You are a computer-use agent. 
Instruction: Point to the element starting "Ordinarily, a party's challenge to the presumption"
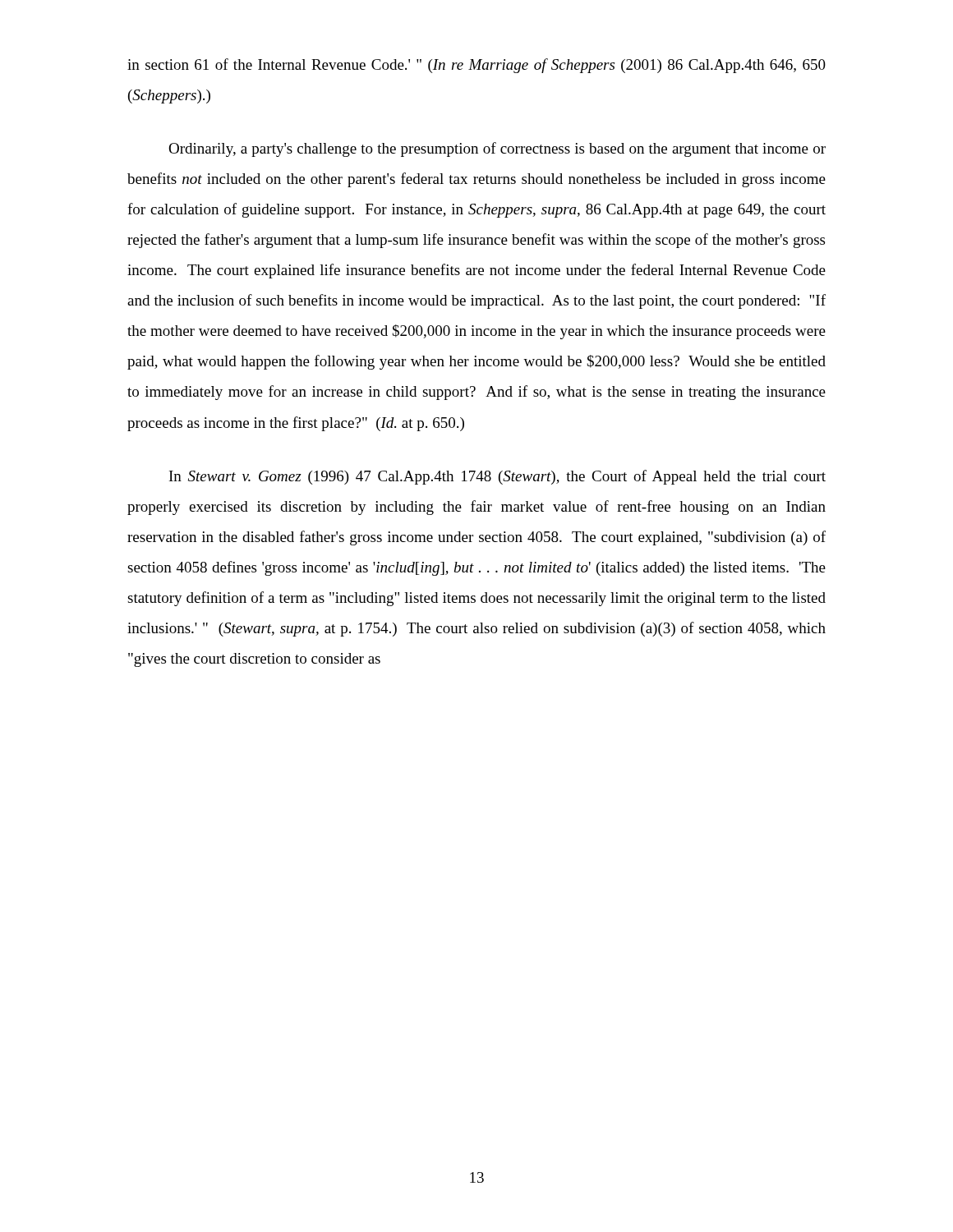pos(476,285)
